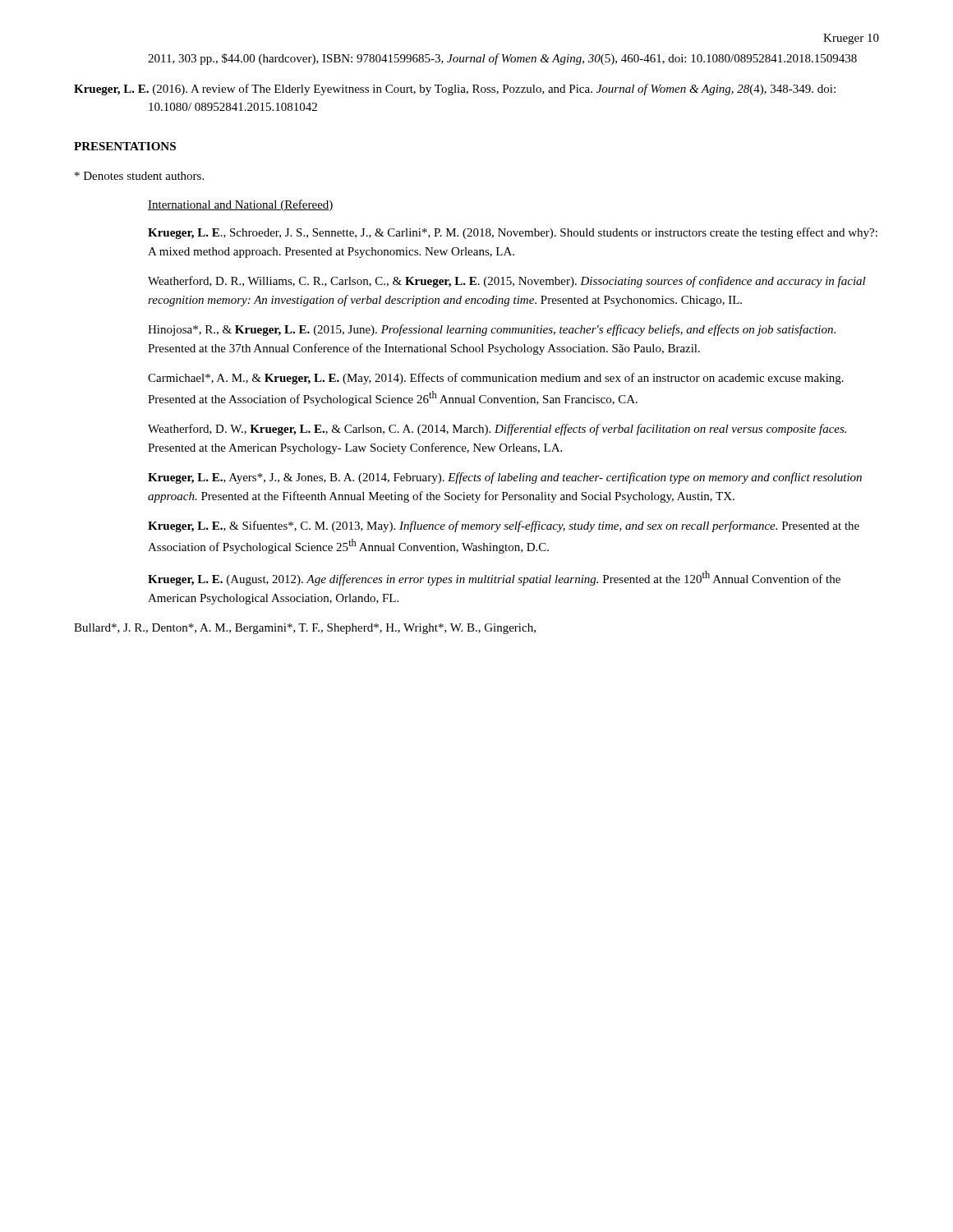
Task: Navigate to the block starting "Bullard*, J. R.,"
Action: click(305, 628)
